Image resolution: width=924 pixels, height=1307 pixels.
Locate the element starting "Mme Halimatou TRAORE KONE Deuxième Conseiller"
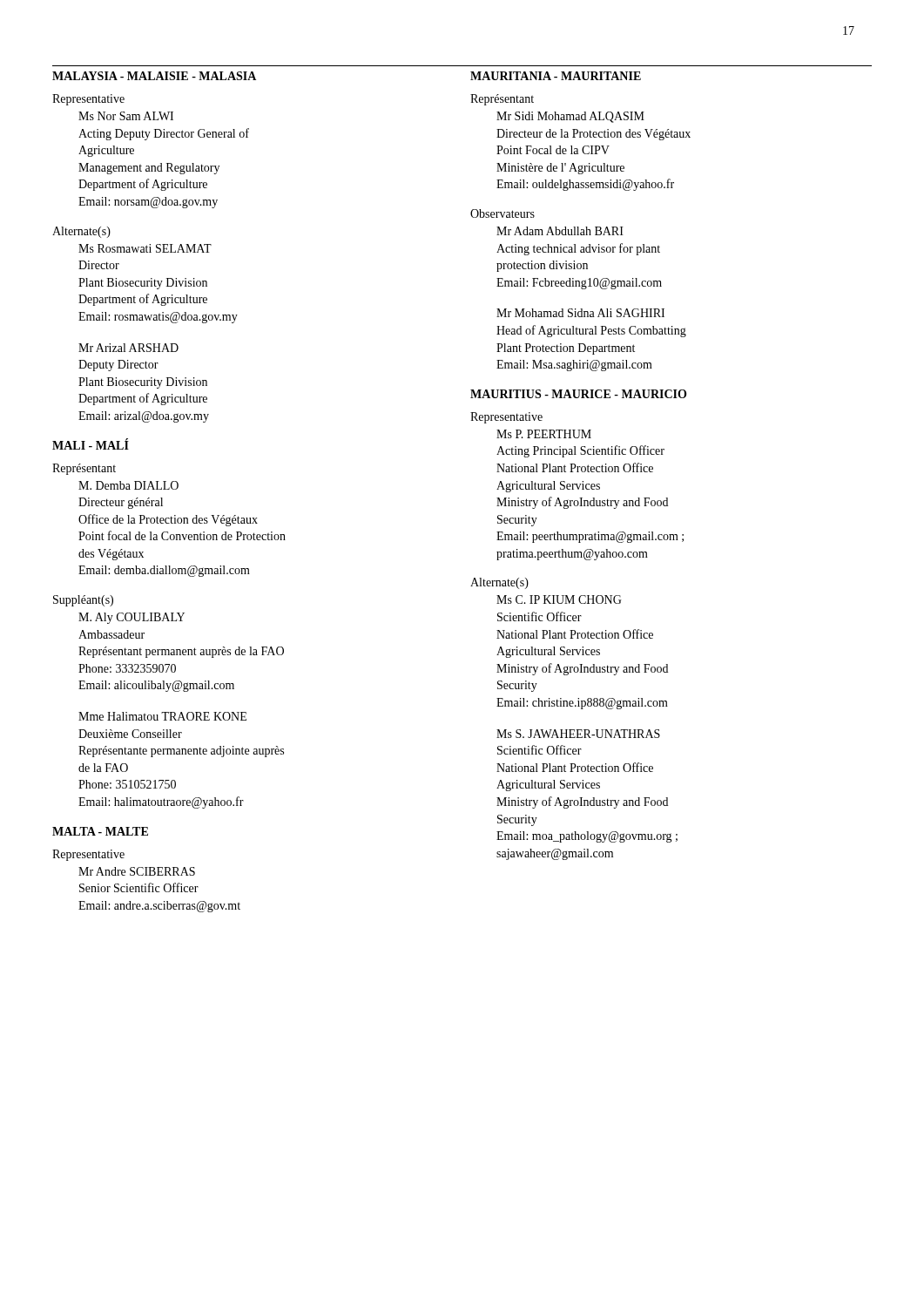tap(257, 760)
